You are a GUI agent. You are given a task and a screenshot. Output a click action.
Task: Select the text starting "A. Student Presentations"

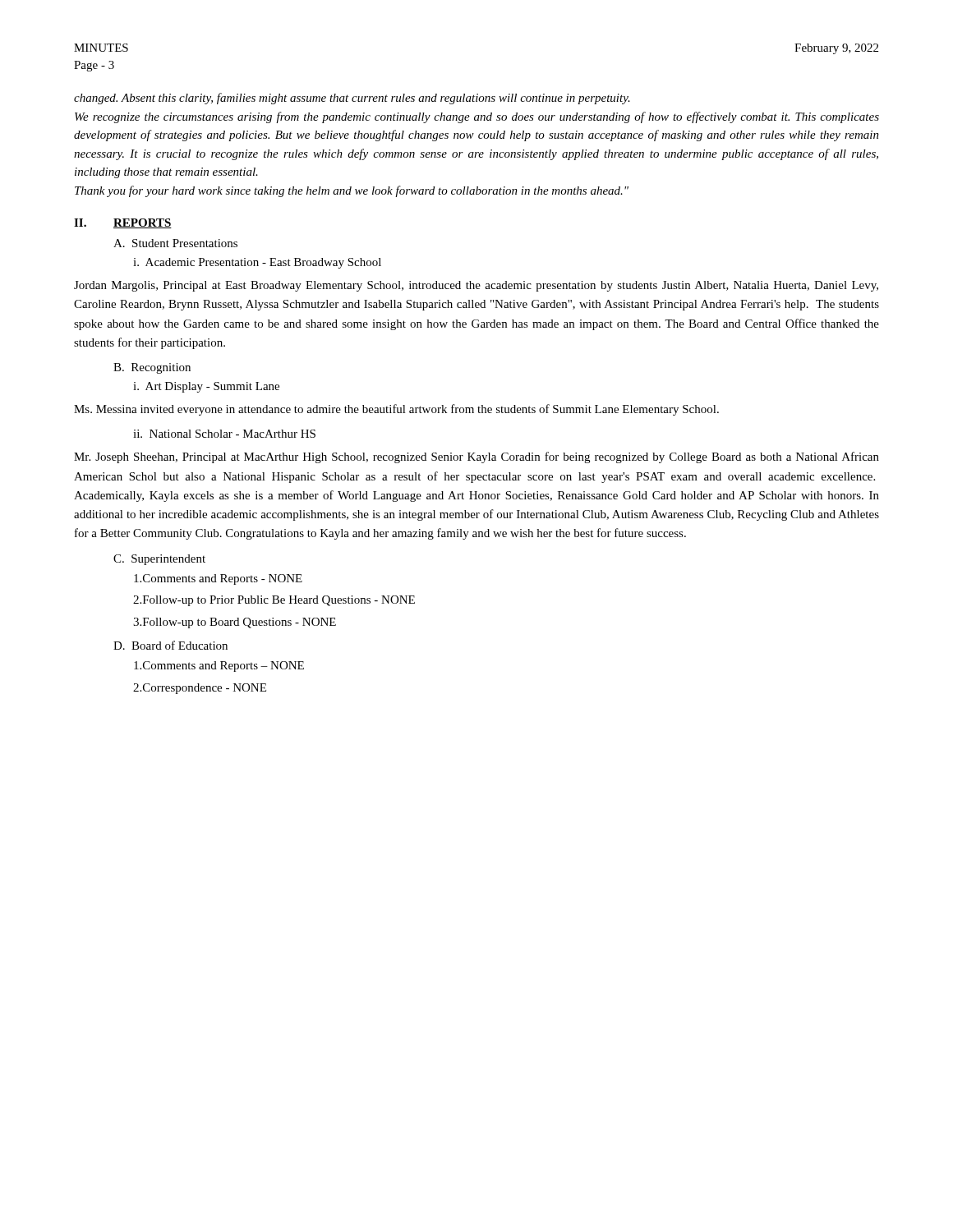[x=176, y=243]
